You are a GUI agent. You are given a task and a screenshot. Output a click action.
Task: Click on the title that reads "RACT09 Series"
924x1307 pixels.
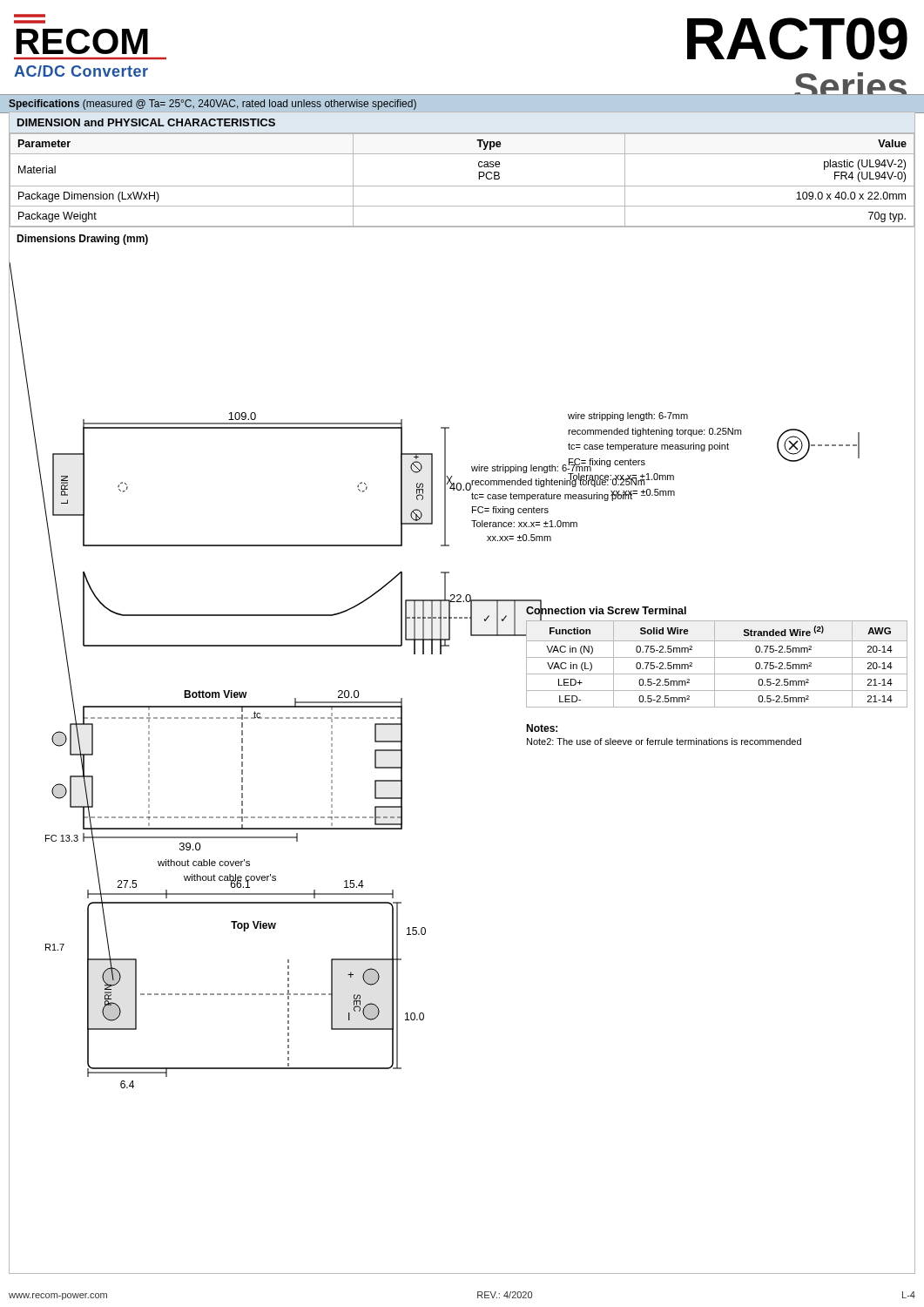click(x=796, y=58)
